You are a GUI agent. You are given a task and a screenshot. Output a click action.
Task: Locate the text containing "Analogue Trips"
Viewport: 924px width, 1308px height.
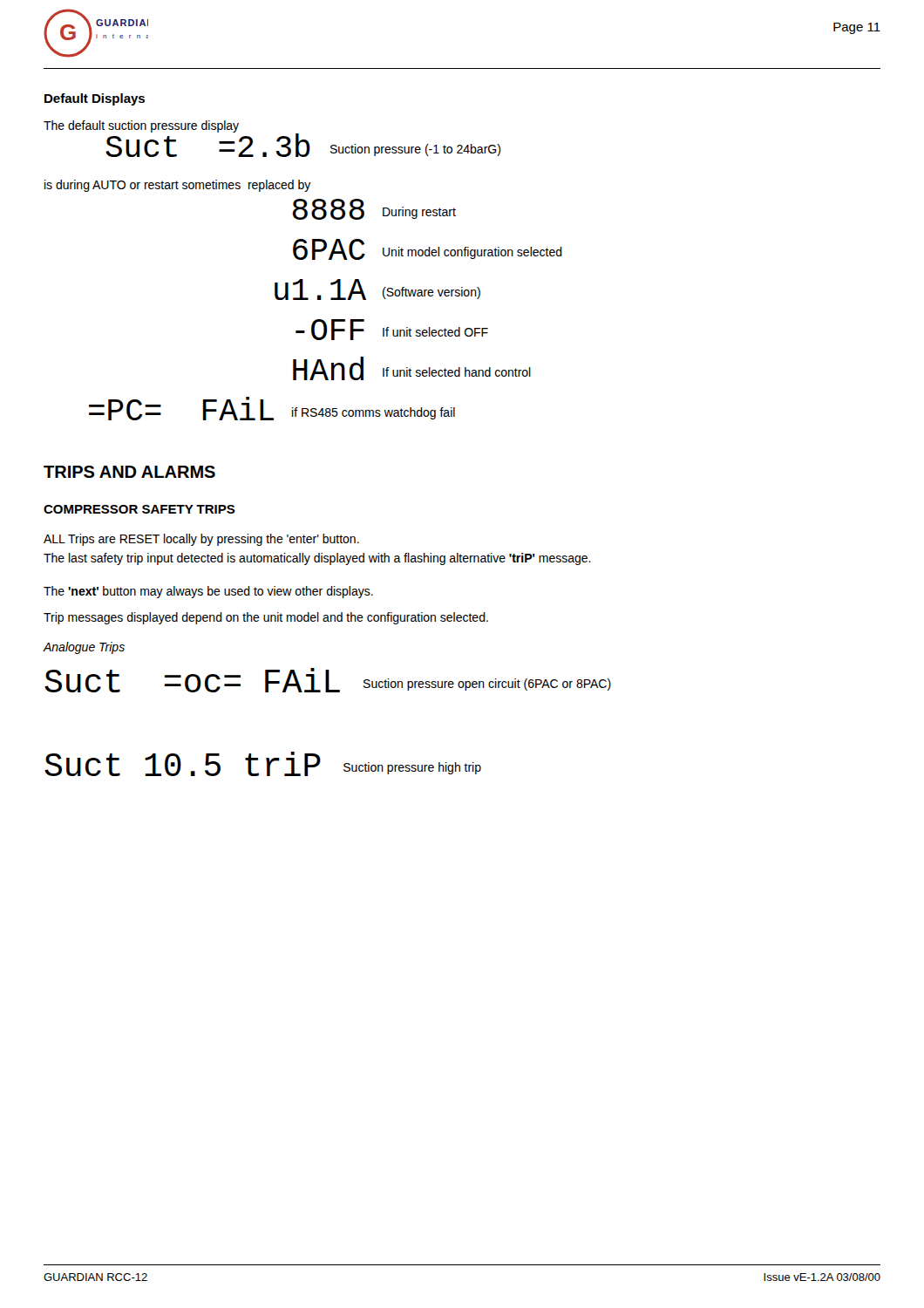tap(84, 647)
